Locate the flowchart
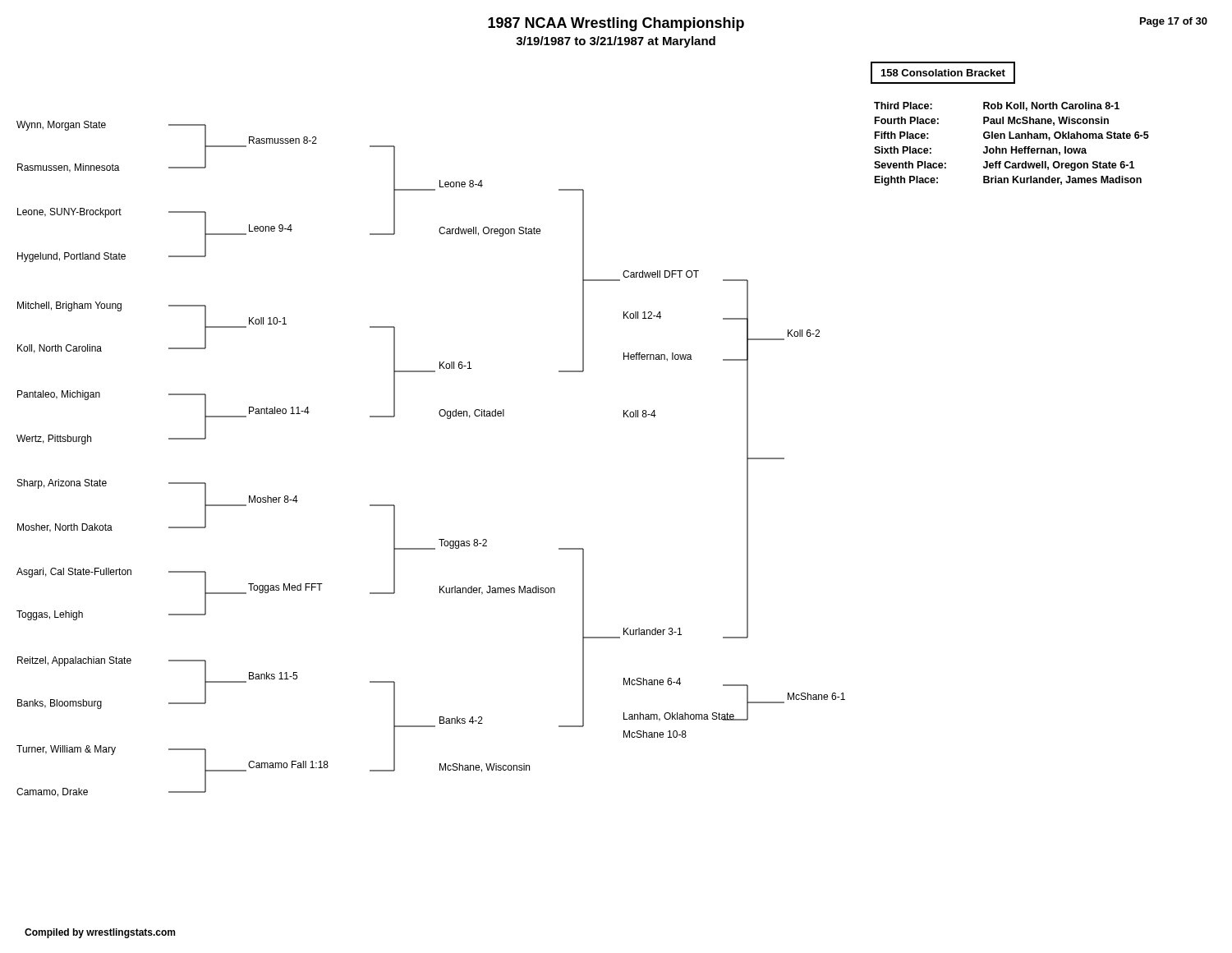This screenshot has width=1232, height=953. point(376,491)
